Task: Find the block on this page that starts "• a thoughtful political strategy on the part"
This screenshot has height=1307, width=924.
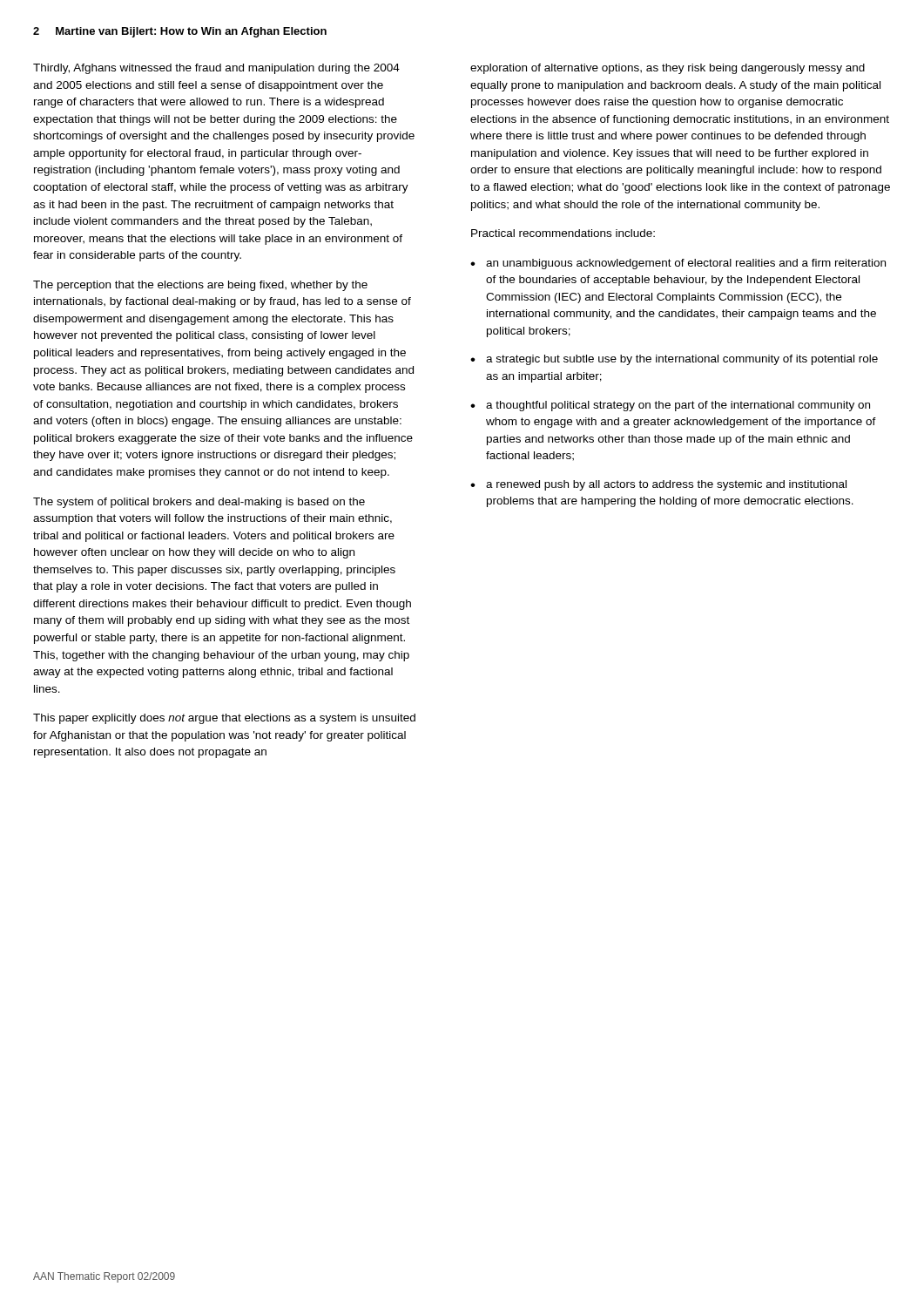Action: pyautogui.click(x=681, y=430)
